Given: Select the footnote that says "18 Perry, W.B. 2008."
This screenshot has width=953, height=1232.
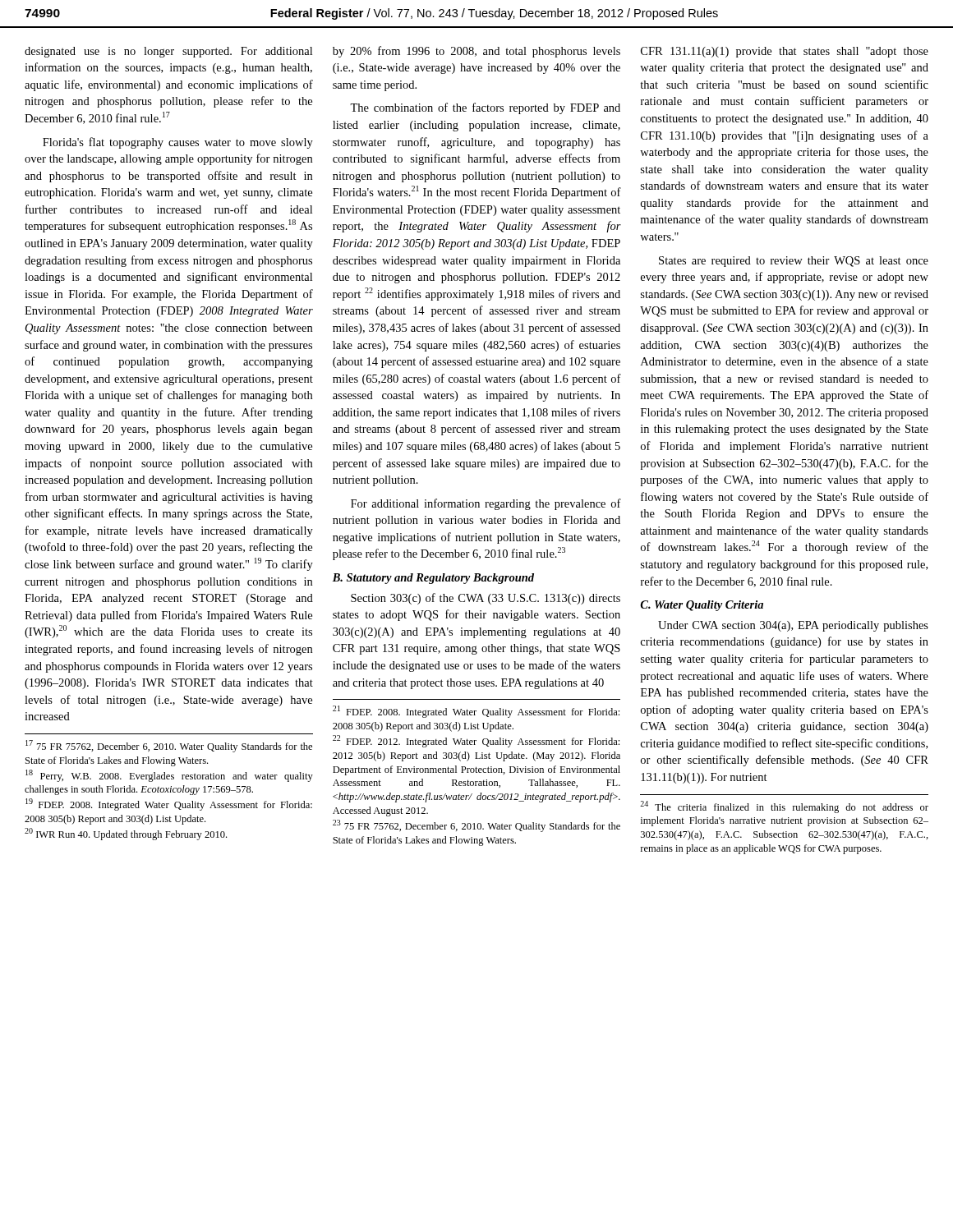Looking at the screenshot, I should 169,783.
